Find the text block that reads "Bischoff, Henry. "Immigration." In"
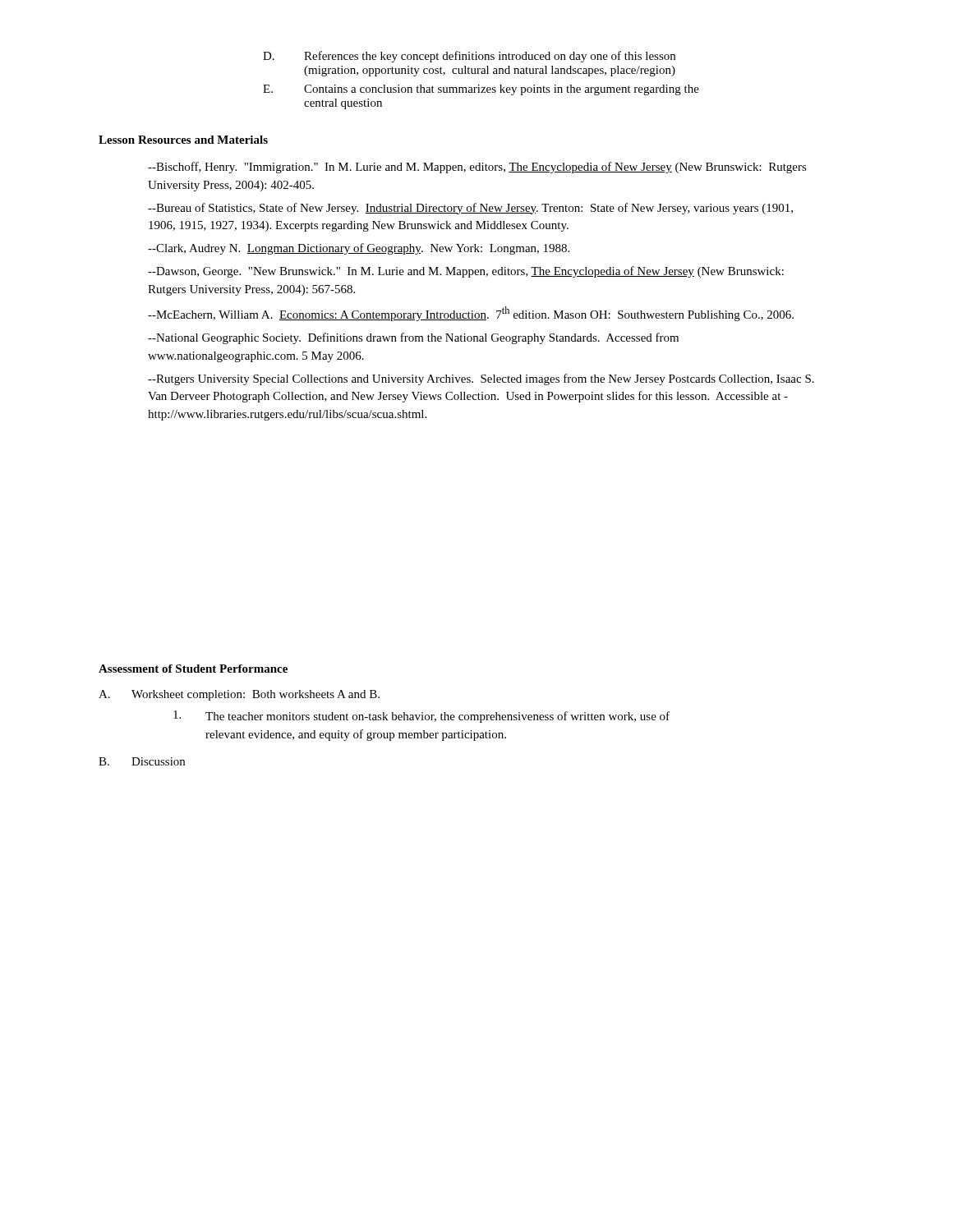The image size is (953, 1232). pos(477,176)
